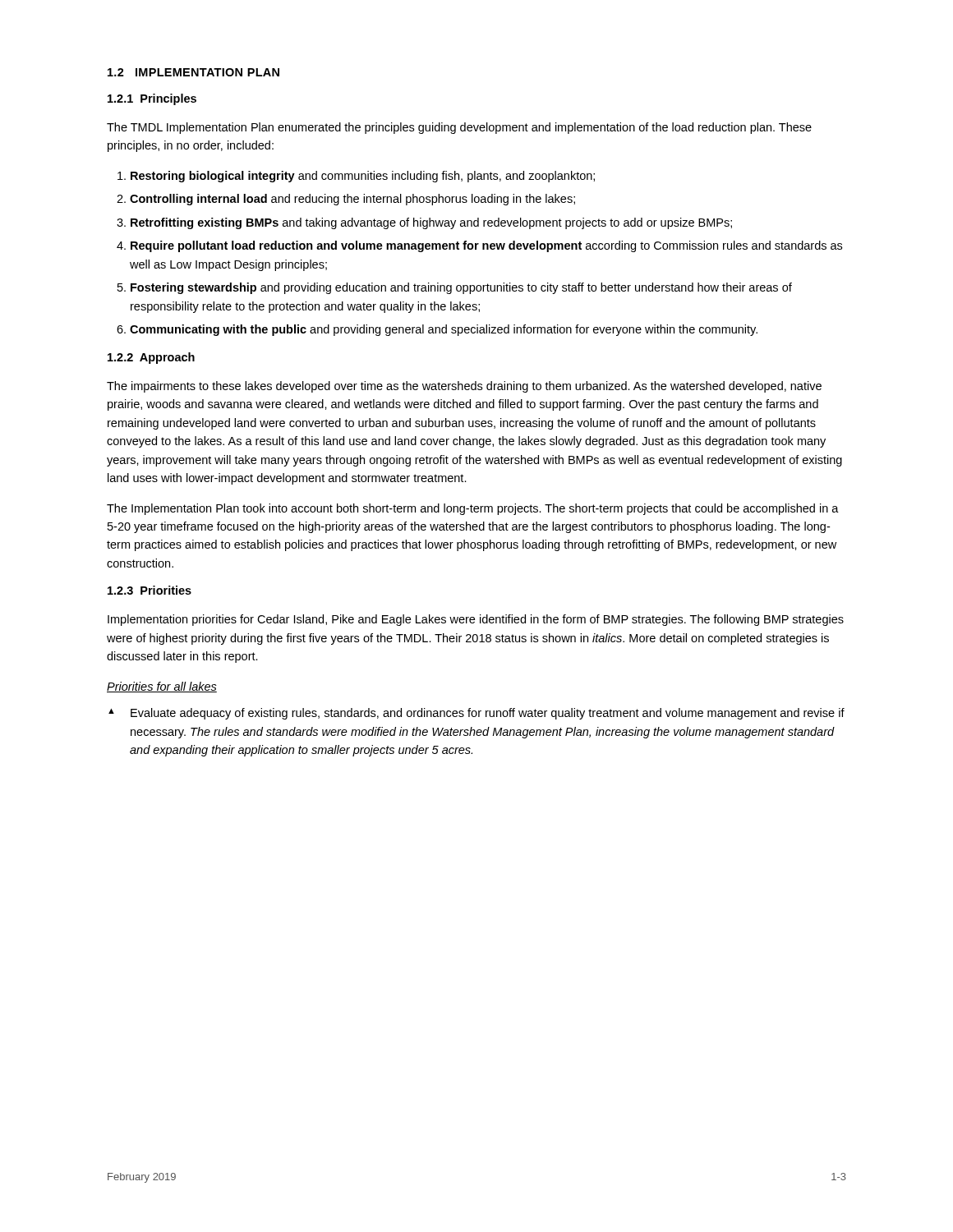Click on the list item that says "Fostering stewardship and providing education and training opportunities"
Viewport: 953px width, 1232px height.
pyautogui.click(x=461, y=297)
